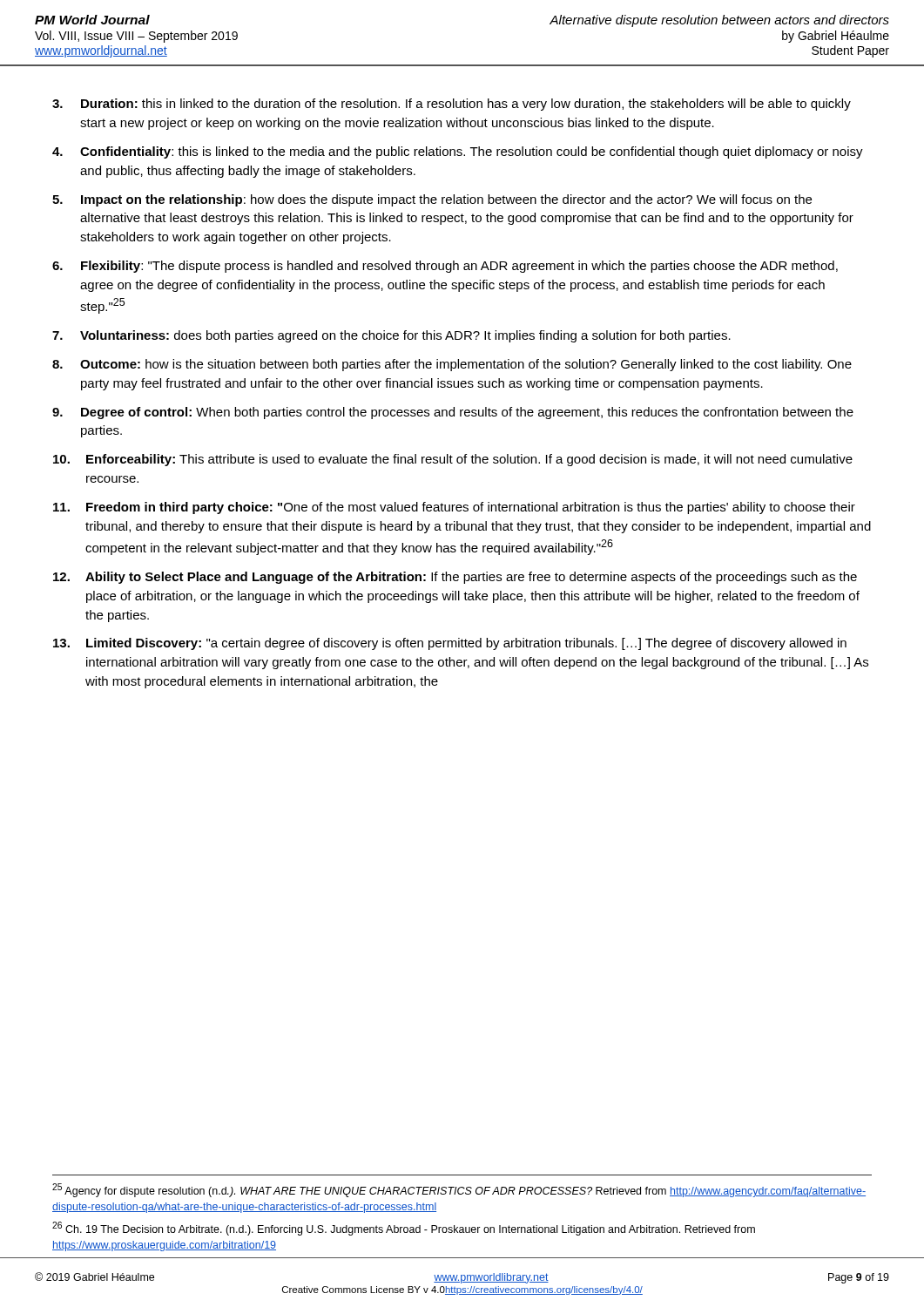The width and height of the screenshot is (924, 1307).
Task: Find the list item with the text "10. Enforceability: This"
Action: tap(462, 469)
